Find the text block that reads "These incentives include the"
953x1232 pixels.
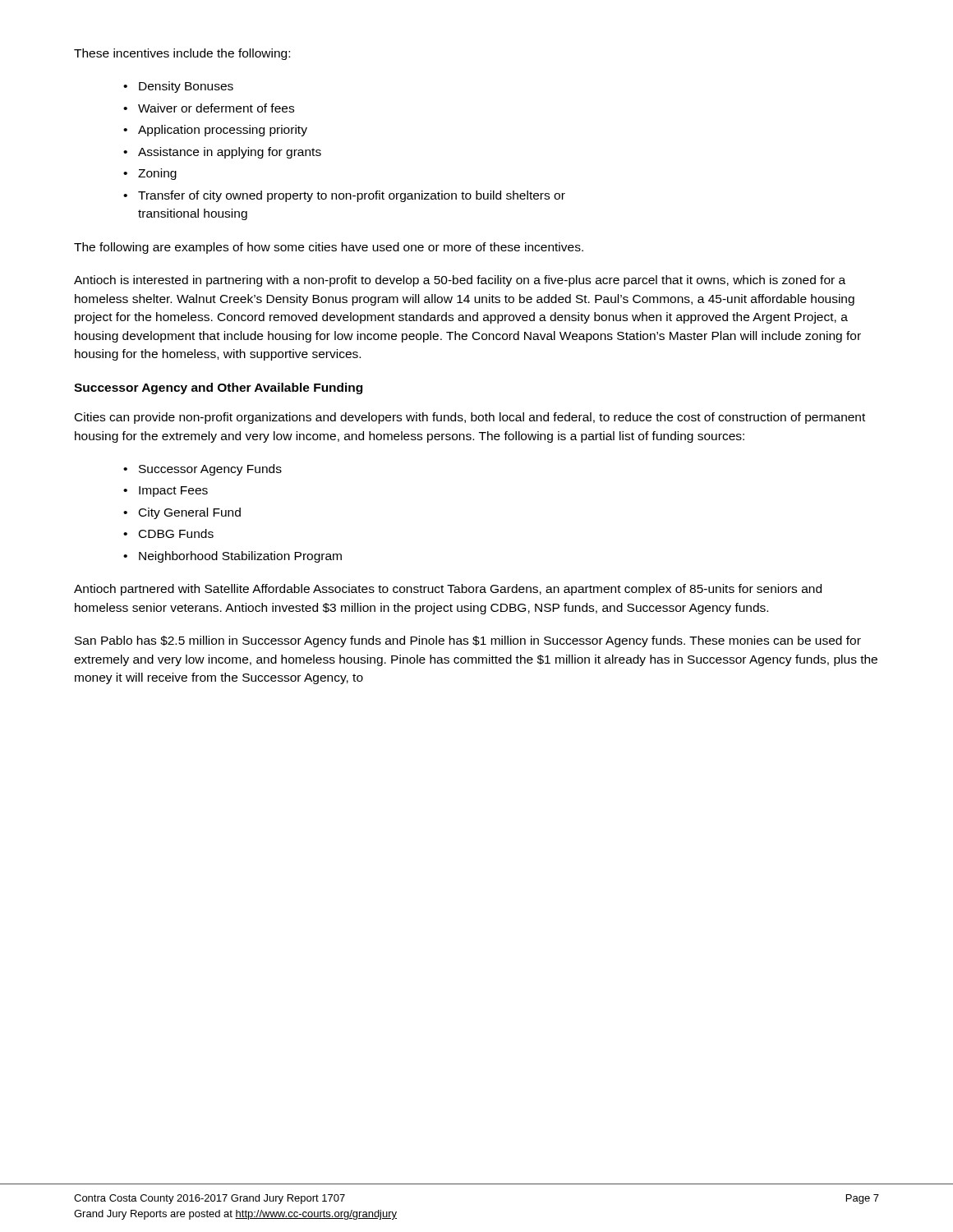[183, 53]
